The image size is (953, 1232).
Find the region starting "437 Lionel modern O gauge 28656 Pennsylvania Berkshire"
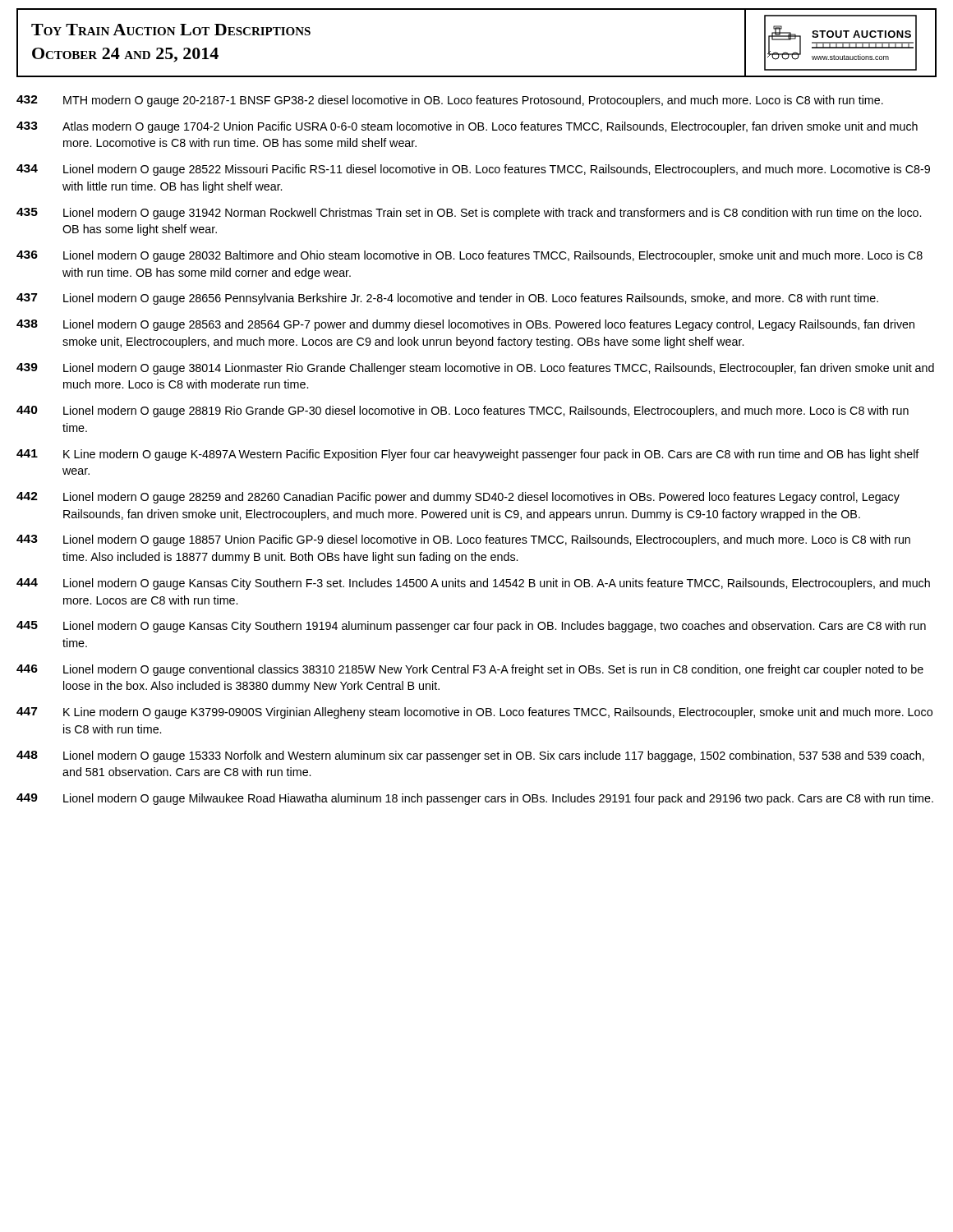pos(448,299)
